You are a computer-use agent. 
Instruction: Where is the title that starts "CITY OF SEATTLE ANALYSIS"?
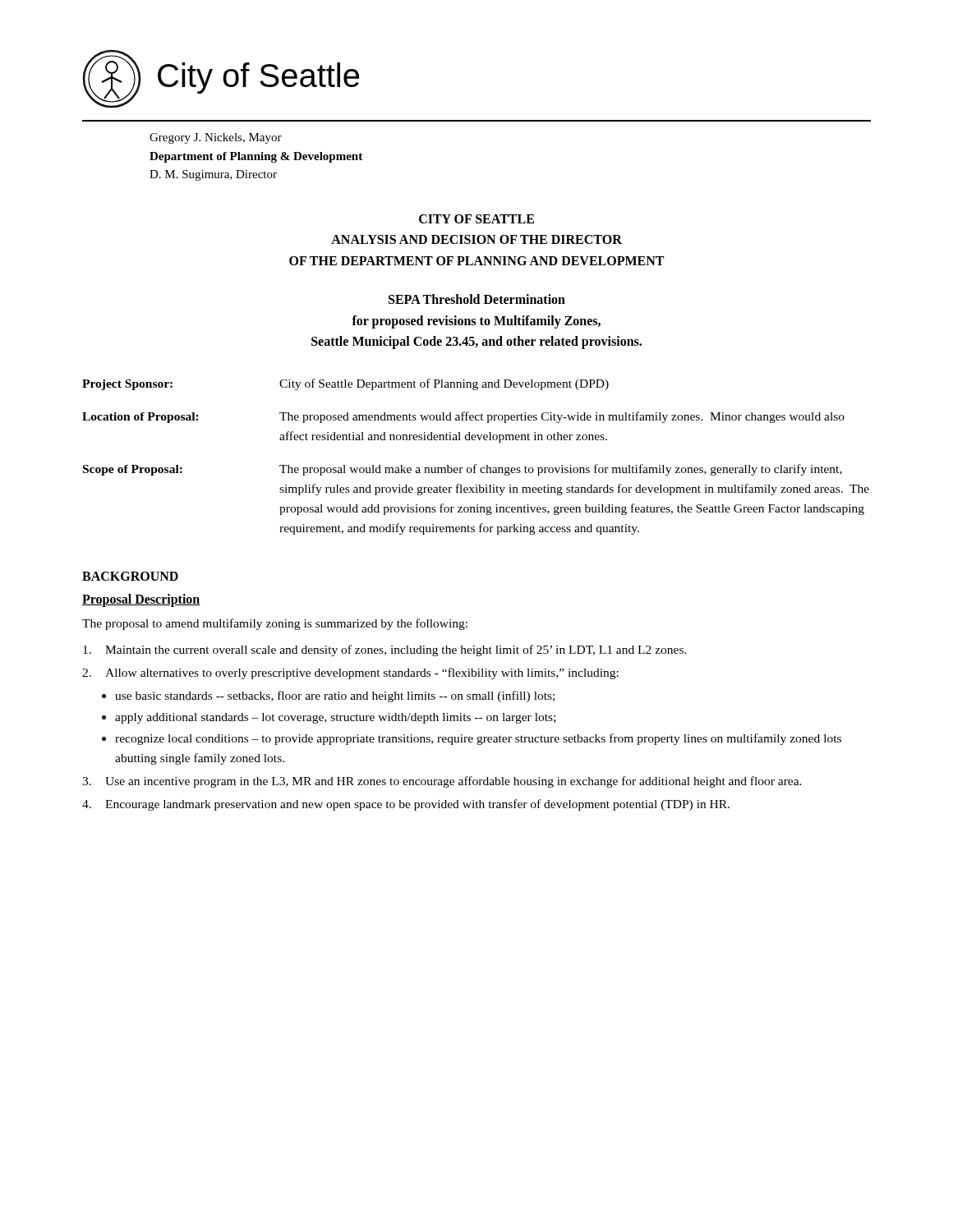tap(476, 240)
